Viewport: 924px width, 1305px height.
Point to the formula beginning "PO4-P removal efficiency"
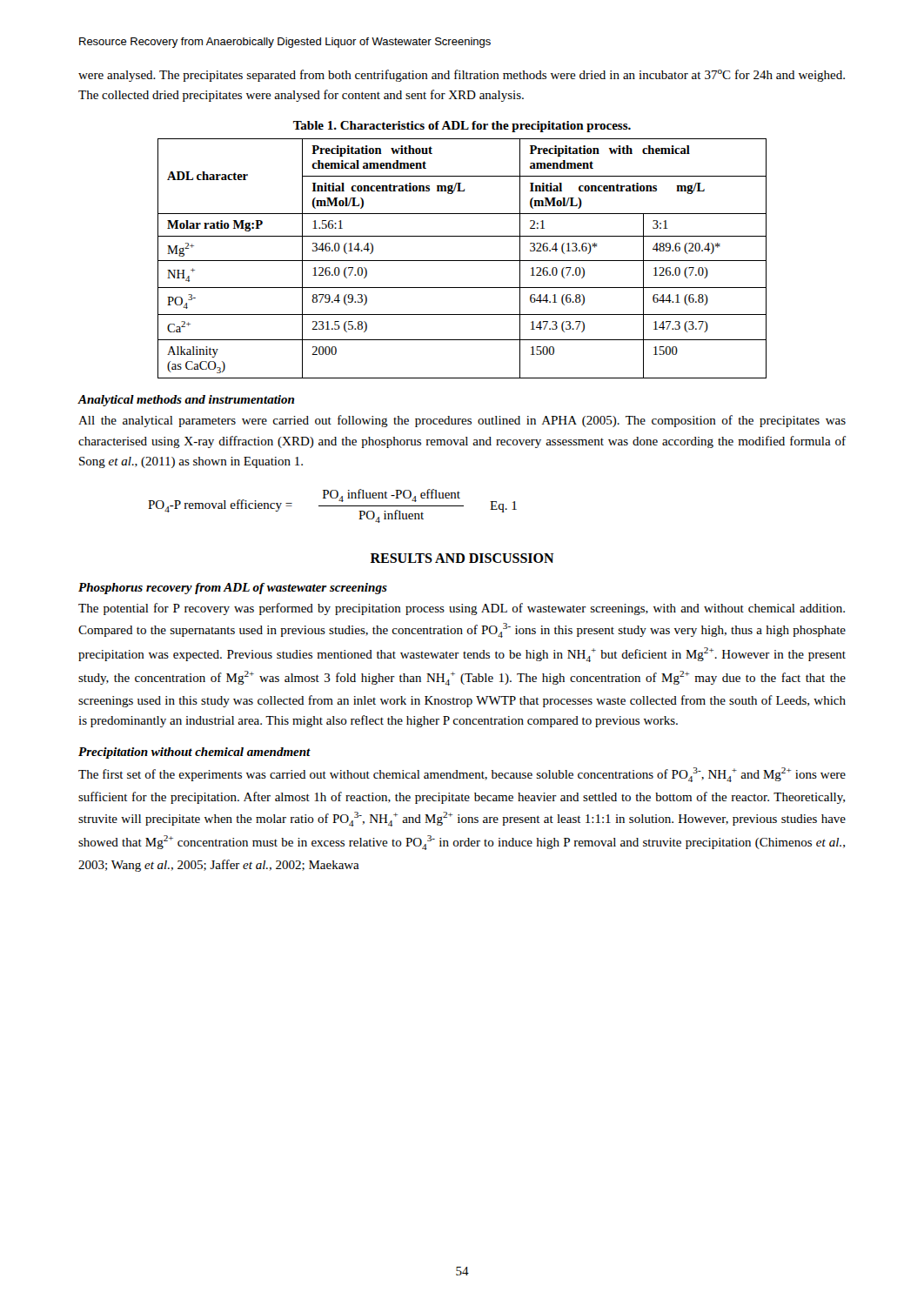(x=333, y=506)
